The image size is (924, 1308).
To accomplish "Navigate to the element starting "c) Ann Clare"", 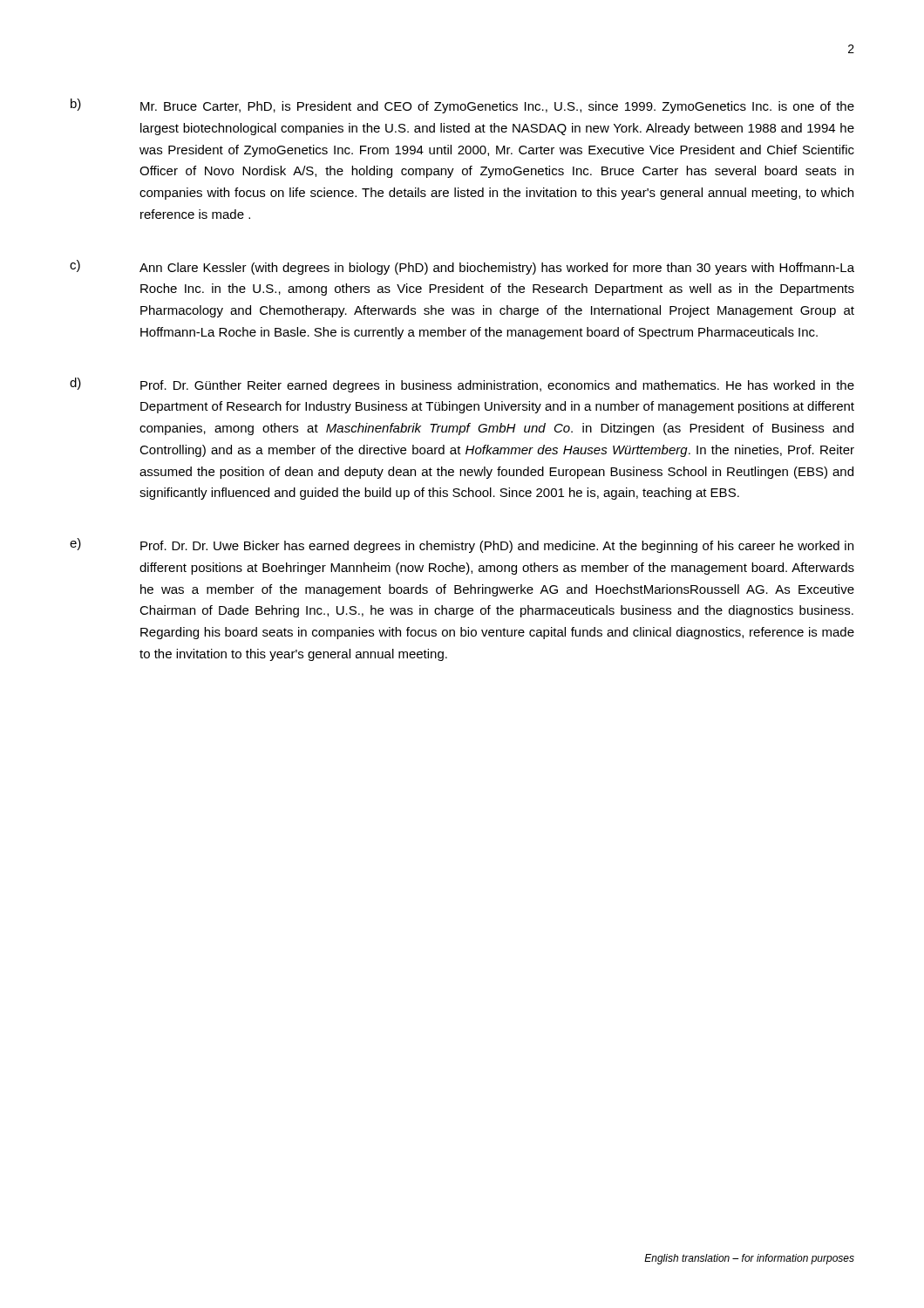I will click(462, 300).
